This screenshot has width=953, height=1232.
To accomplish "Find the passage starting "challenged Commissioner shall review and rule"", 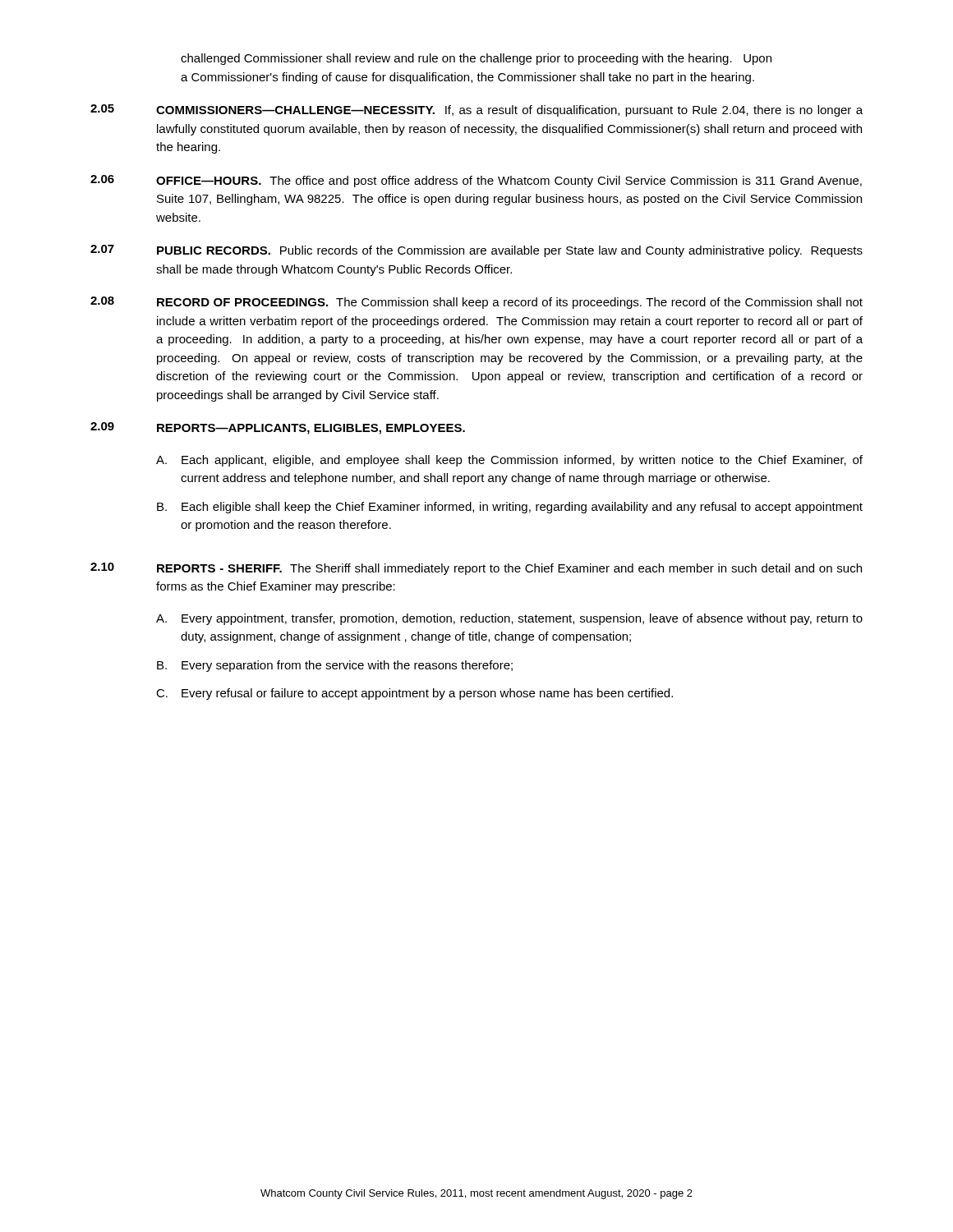I will point(476,67).
